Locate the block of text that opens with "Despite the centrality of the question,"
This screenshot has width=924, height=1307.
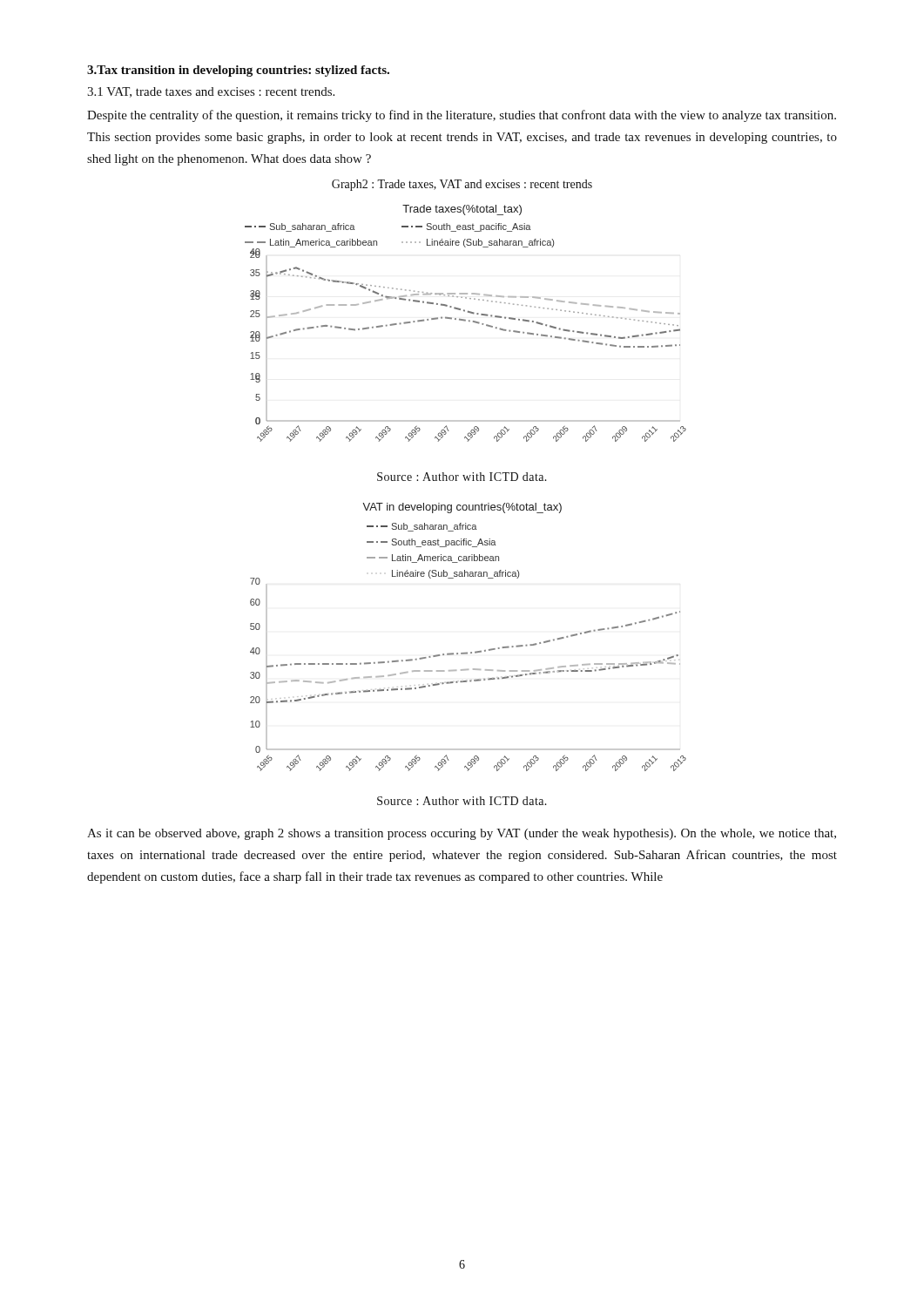[x=462, y=137]
